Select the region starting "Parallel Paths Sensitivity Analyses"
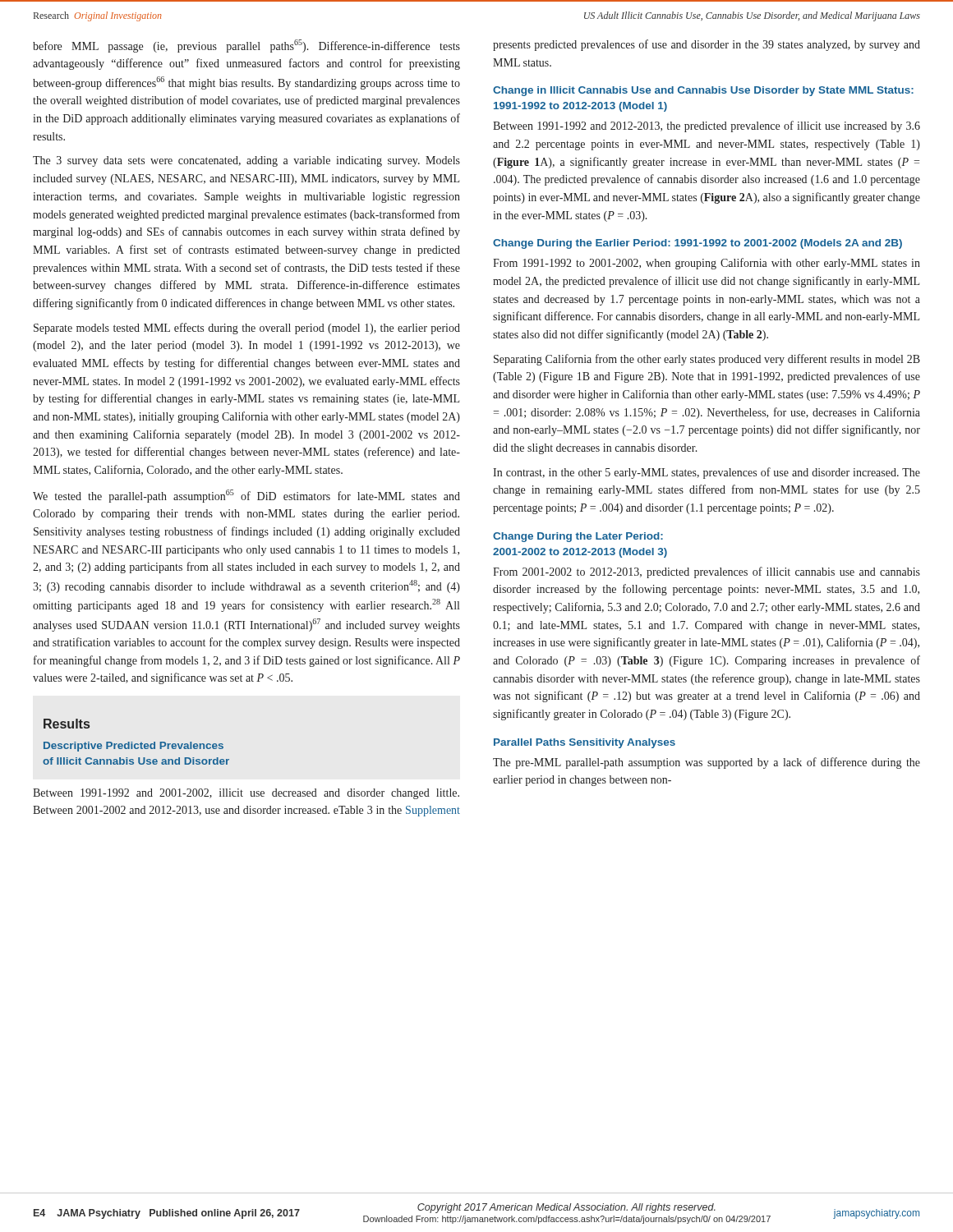The height and width of the screenshot is (1232, 953). (584, 742)
